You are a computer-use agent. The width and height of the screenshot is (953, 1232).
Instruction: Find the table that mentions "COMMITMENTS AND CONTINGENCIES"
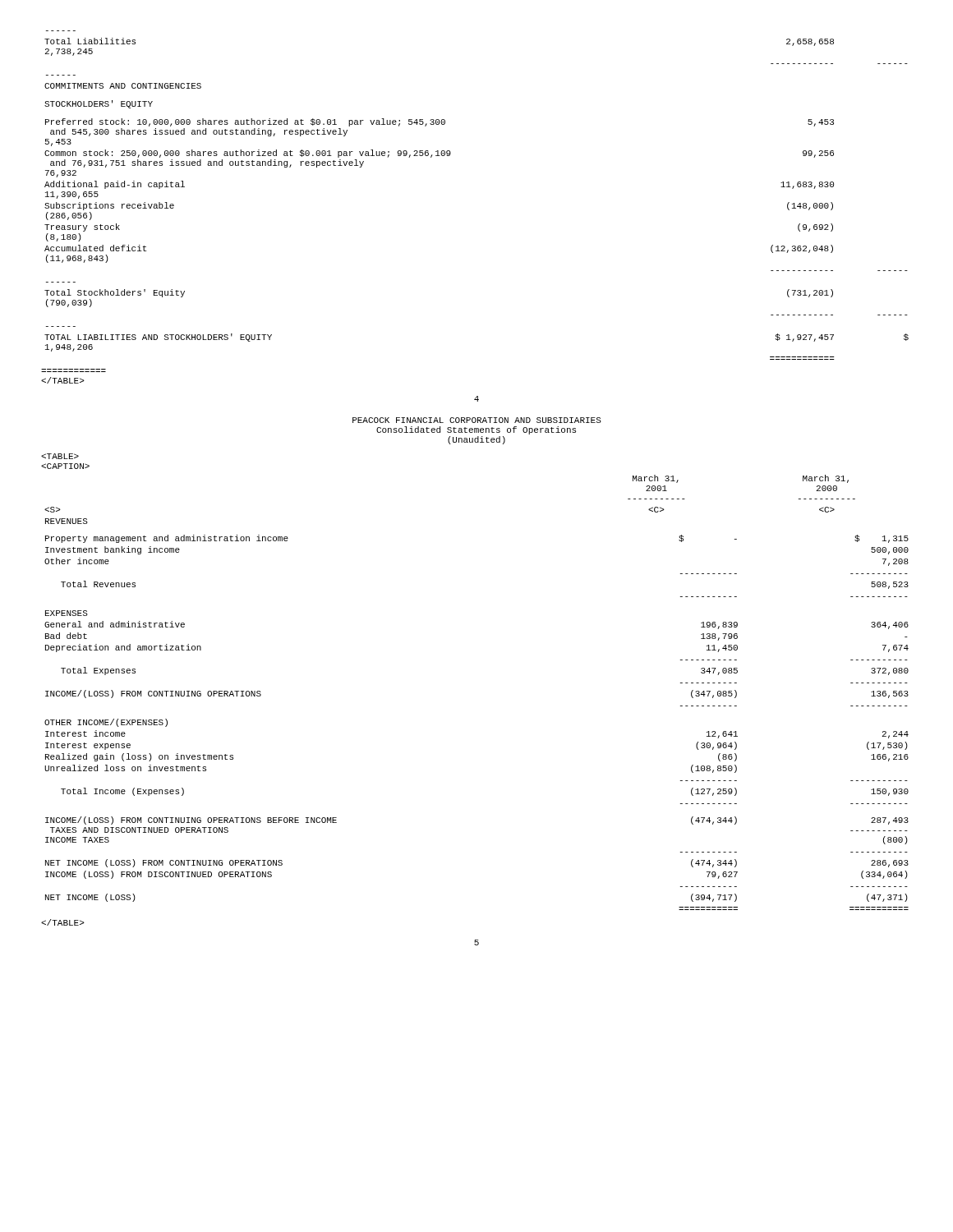pyautogui.click(x=476, y=195)
